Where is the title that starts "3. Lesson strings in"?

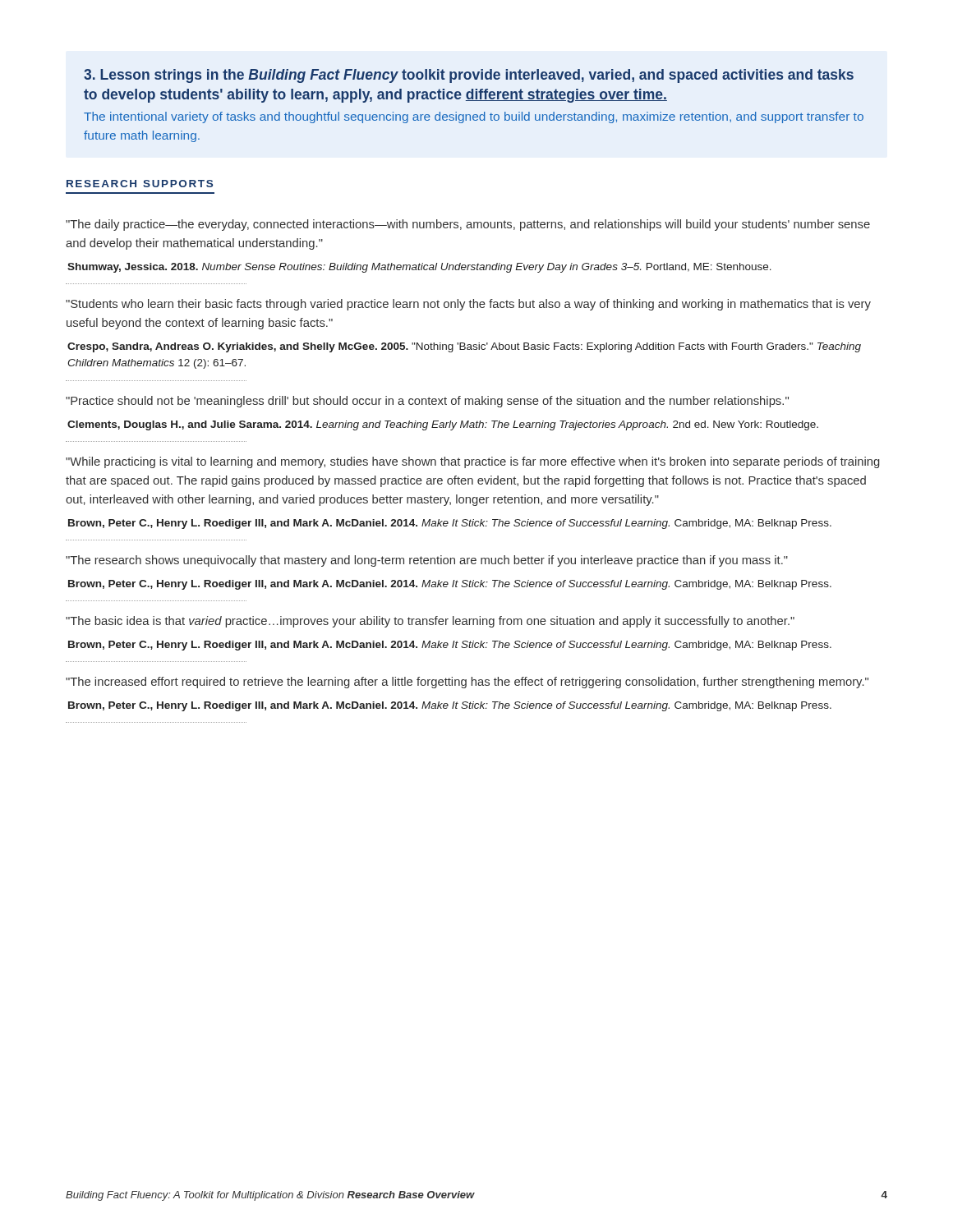pos(476,105)
